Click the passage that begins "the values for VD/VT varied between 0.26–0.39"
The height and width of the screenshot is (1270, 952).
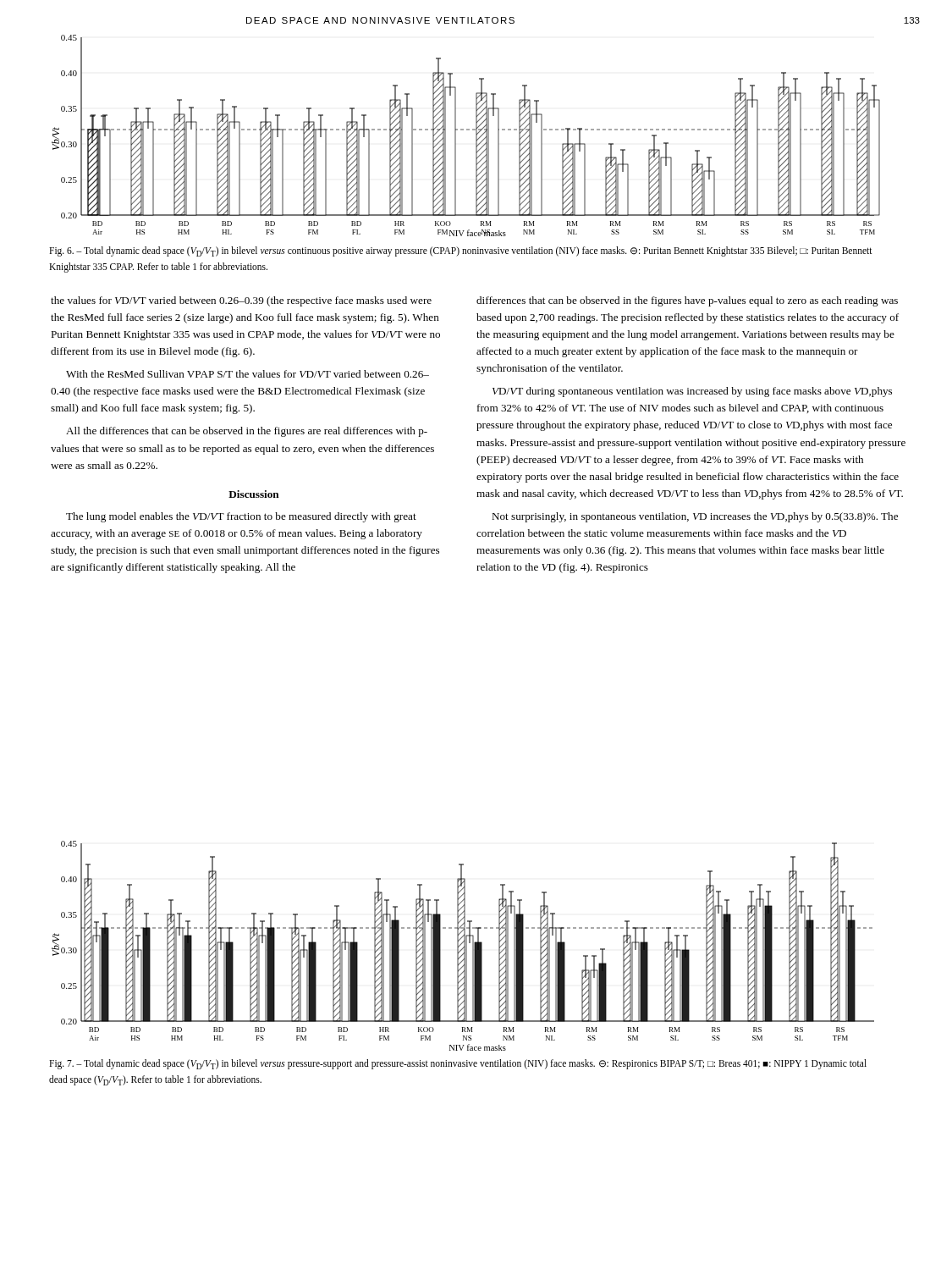click(246, 434)
